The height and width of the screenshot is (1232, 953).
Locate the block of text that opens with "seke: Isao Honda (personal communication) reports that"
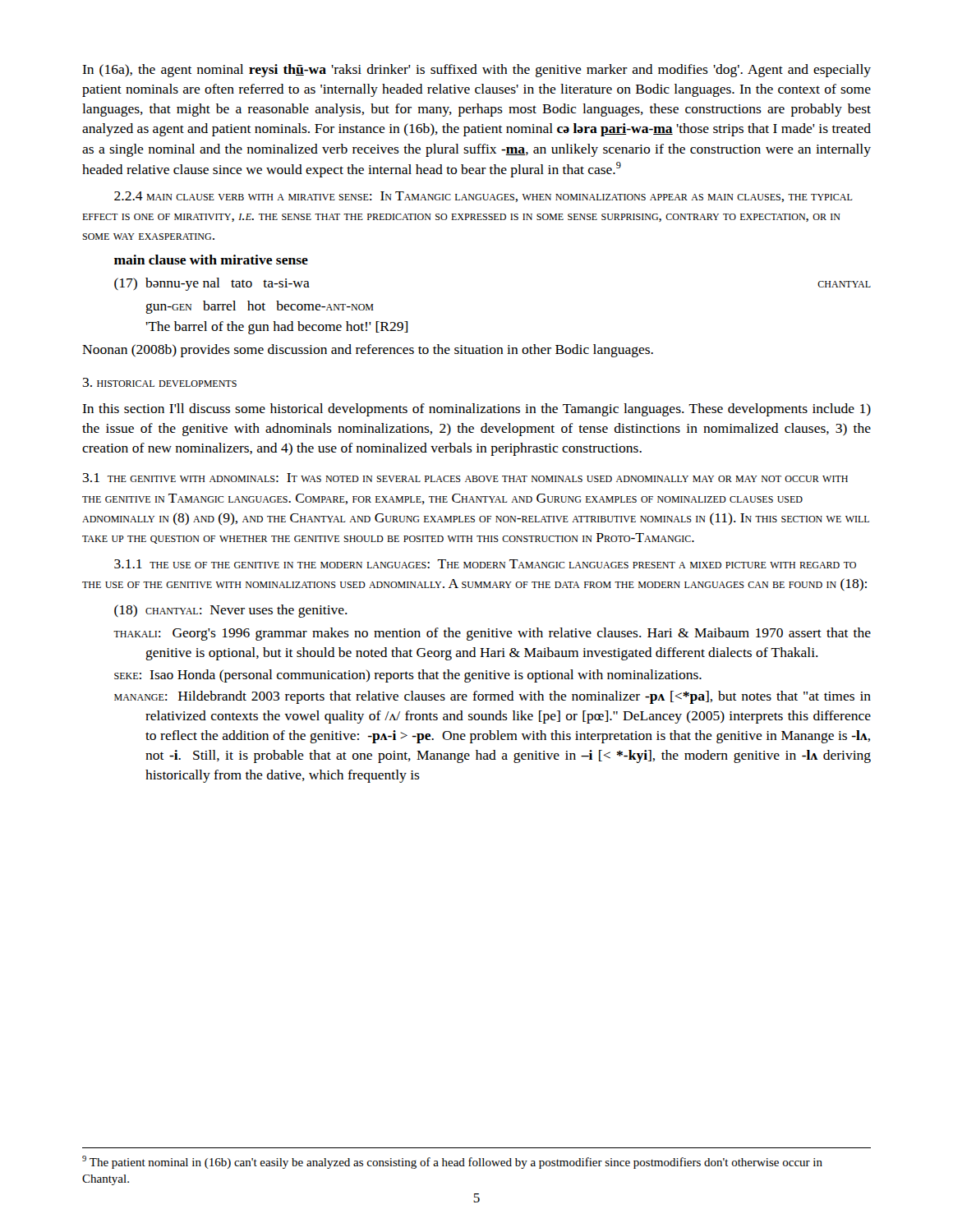424,674
